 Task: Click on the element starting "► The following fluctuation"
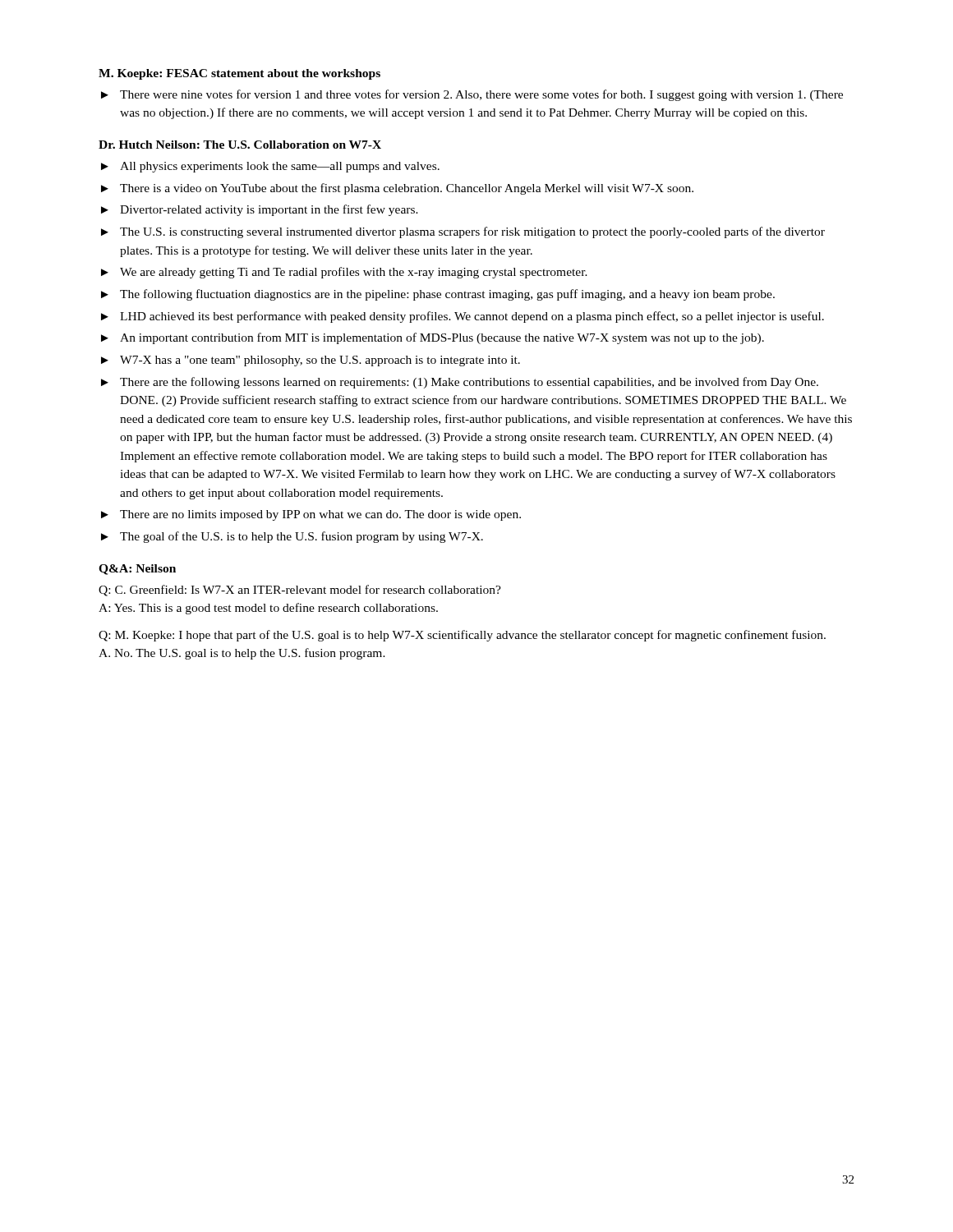point(476,294)
